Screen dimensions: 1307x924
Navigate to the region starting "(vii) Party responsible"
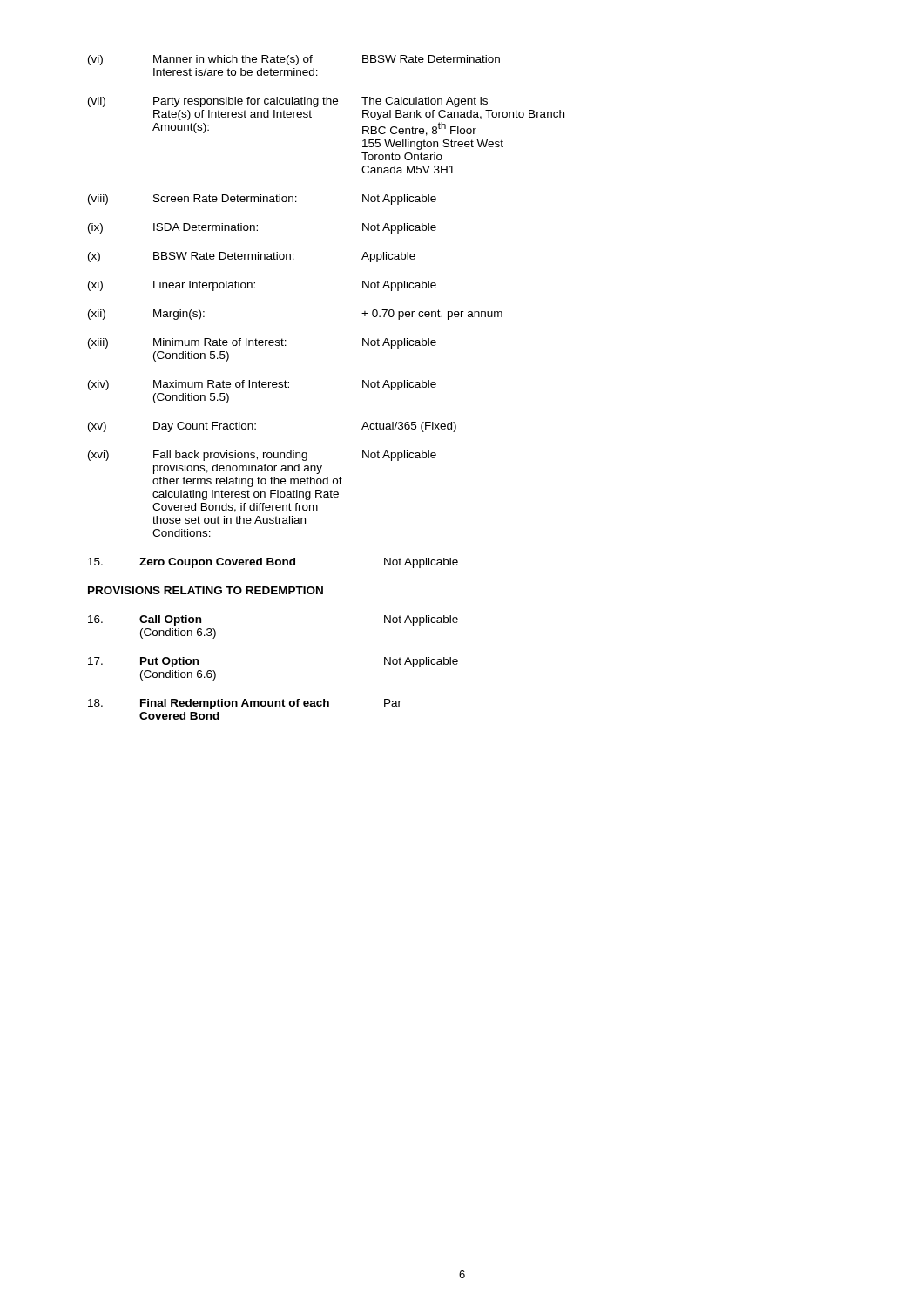coord(466,135)
